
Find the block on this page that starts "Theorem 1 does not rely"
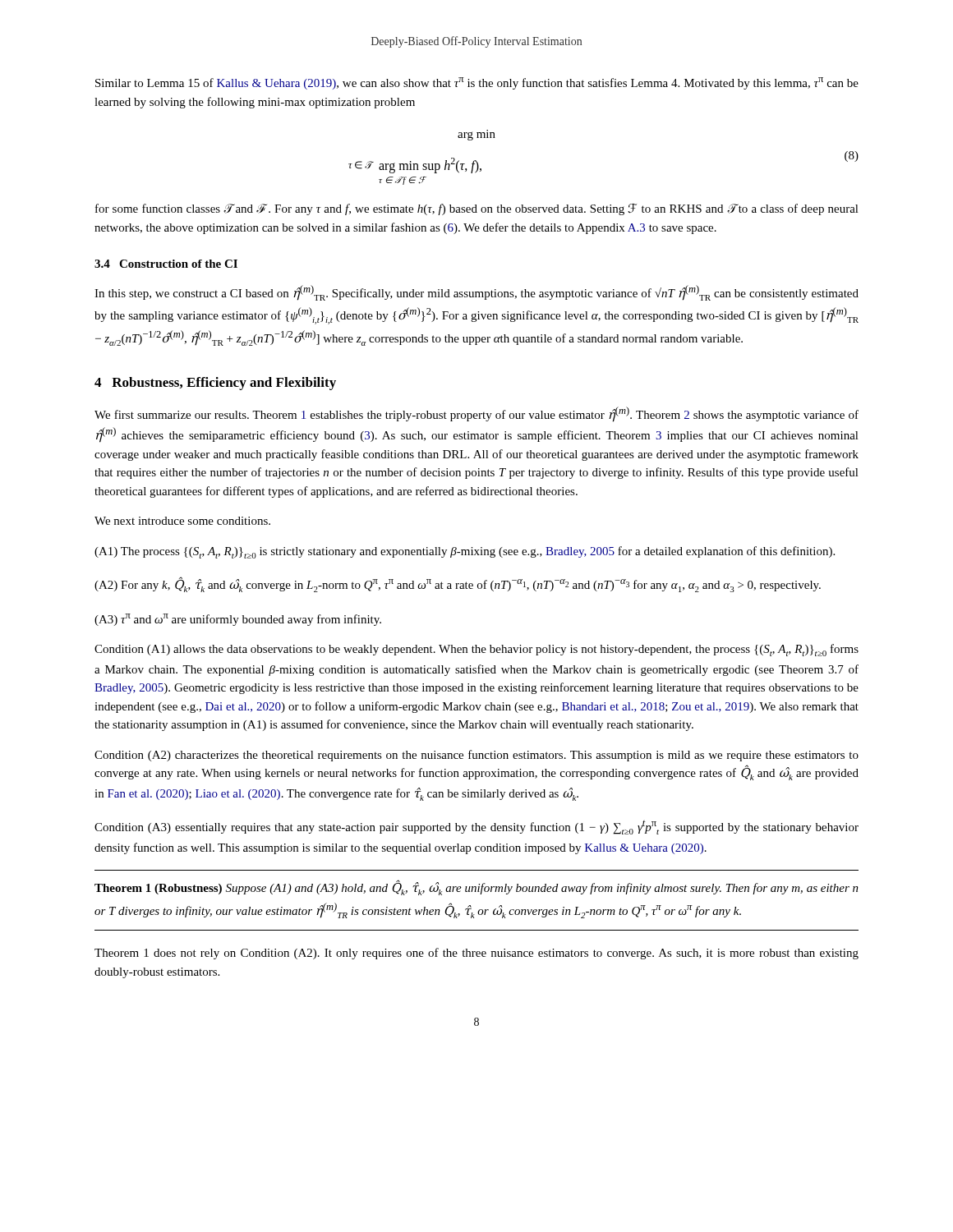pos(476,962)
